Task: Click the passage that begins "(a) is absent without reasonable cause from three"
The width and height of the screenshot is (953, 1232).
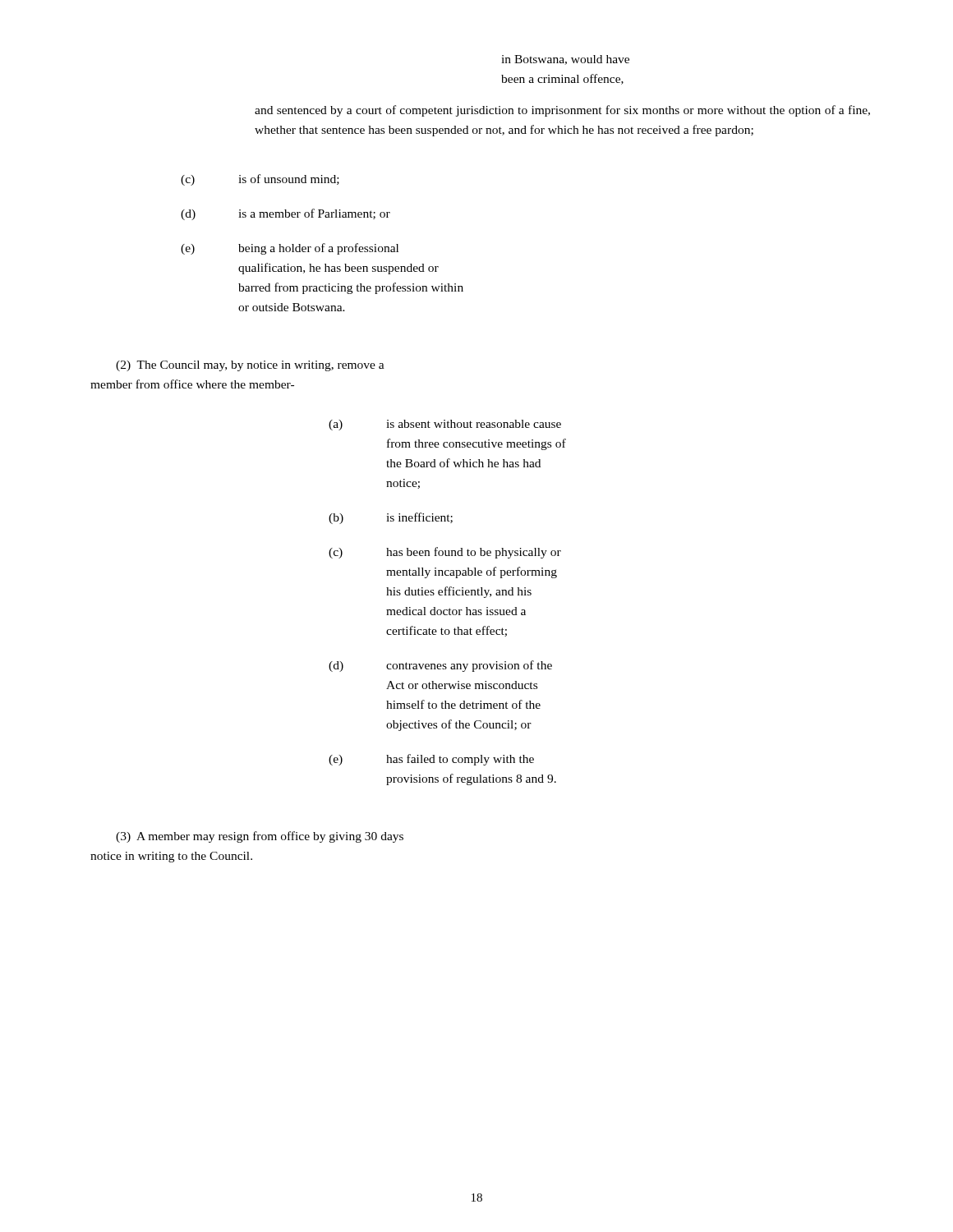Action: coord(445,425)
